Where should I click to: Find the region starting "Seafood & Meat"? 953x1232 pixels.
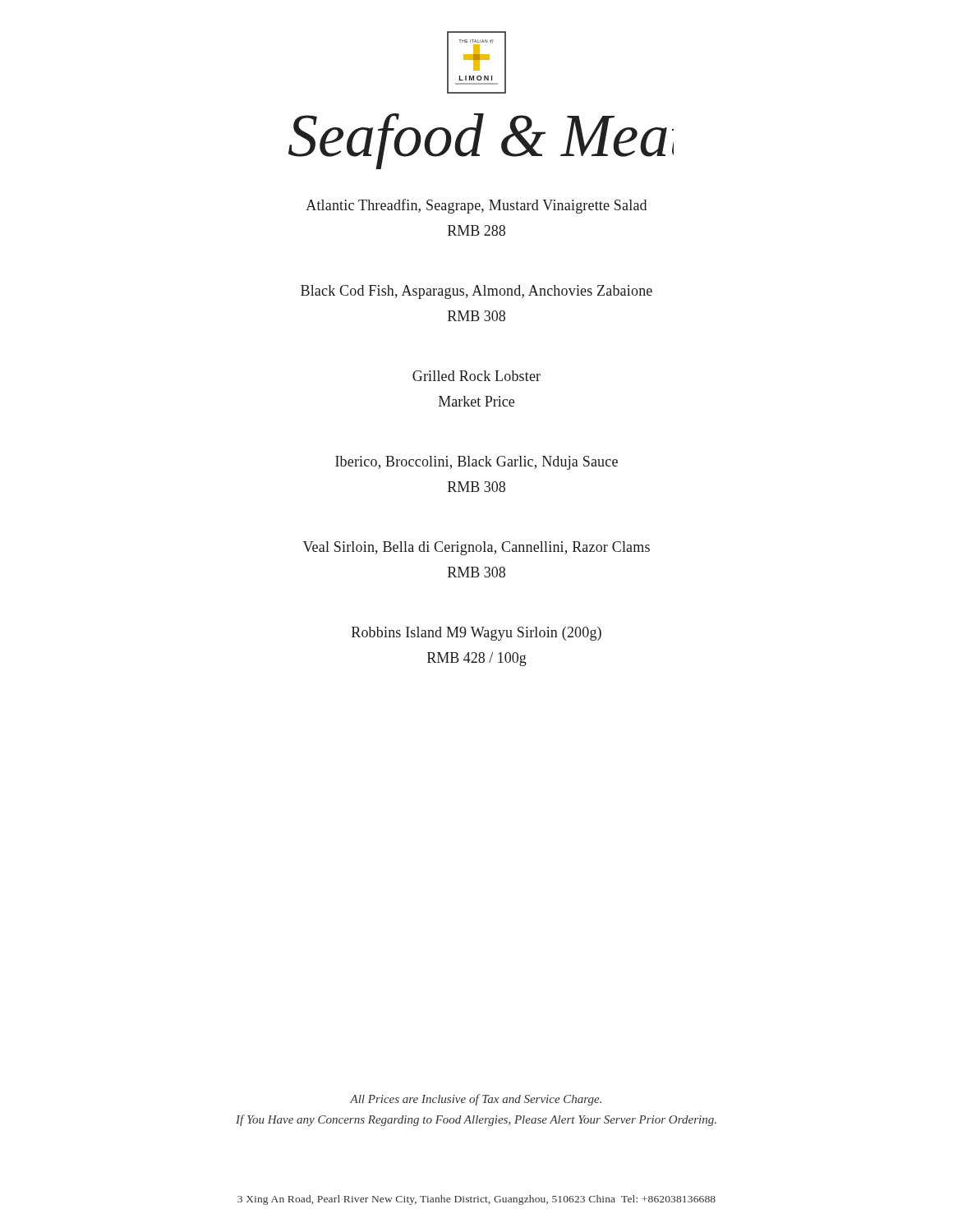click(483, 134)
